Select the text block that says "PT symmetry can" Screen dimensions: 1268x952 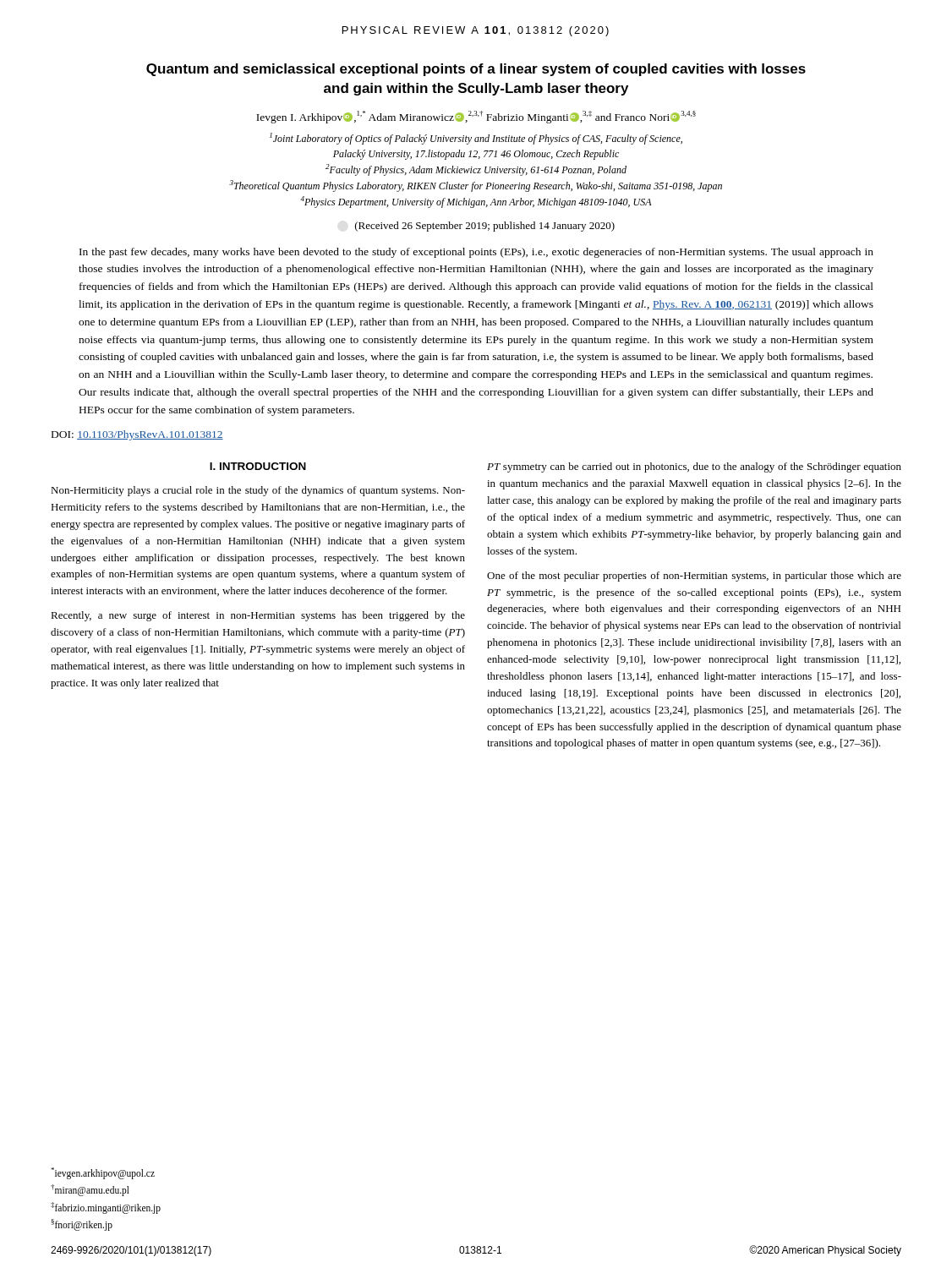[x=694, y=509]
